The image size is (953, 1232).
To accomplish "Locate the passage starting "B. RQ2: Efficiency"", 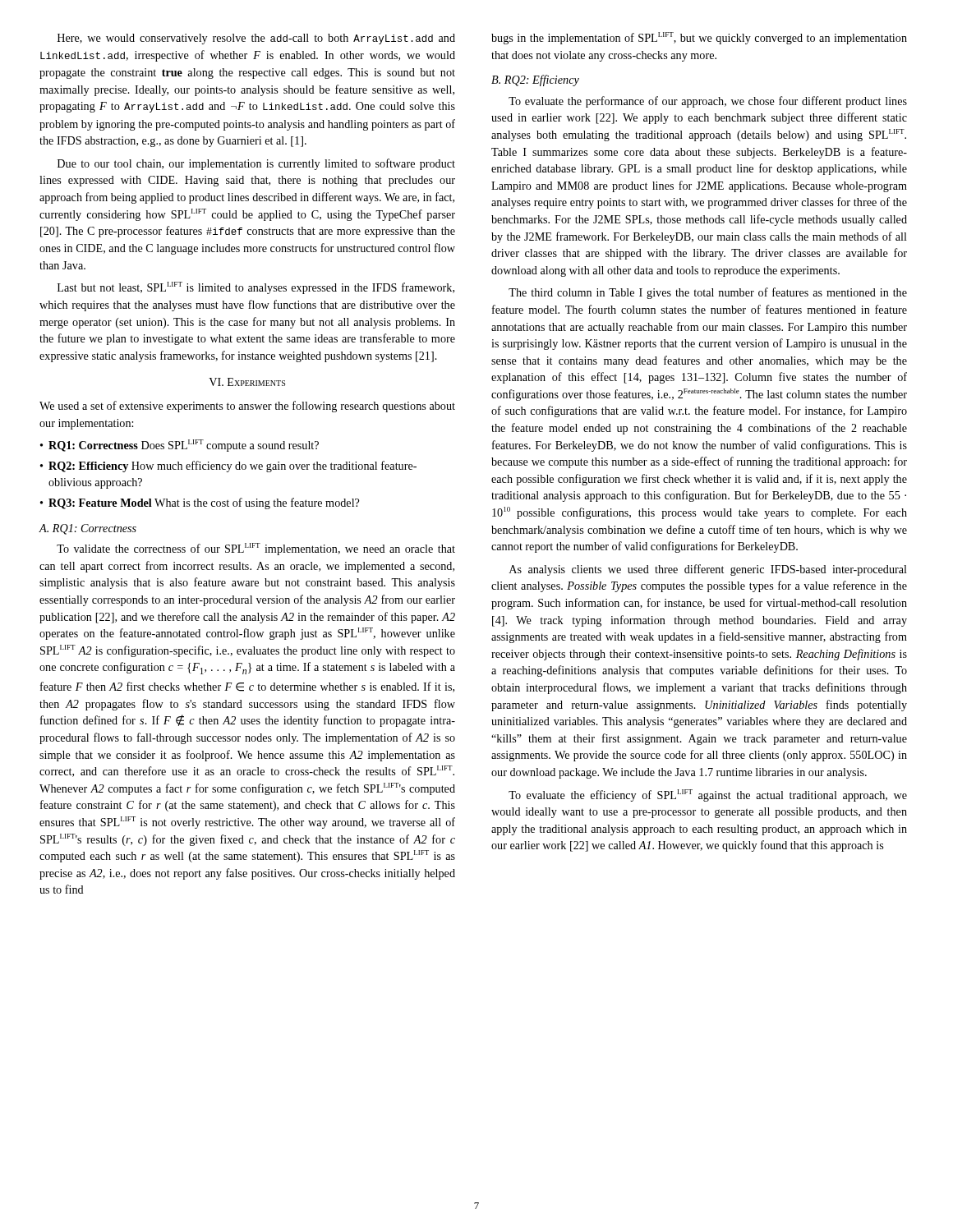I will click(535, 80).
